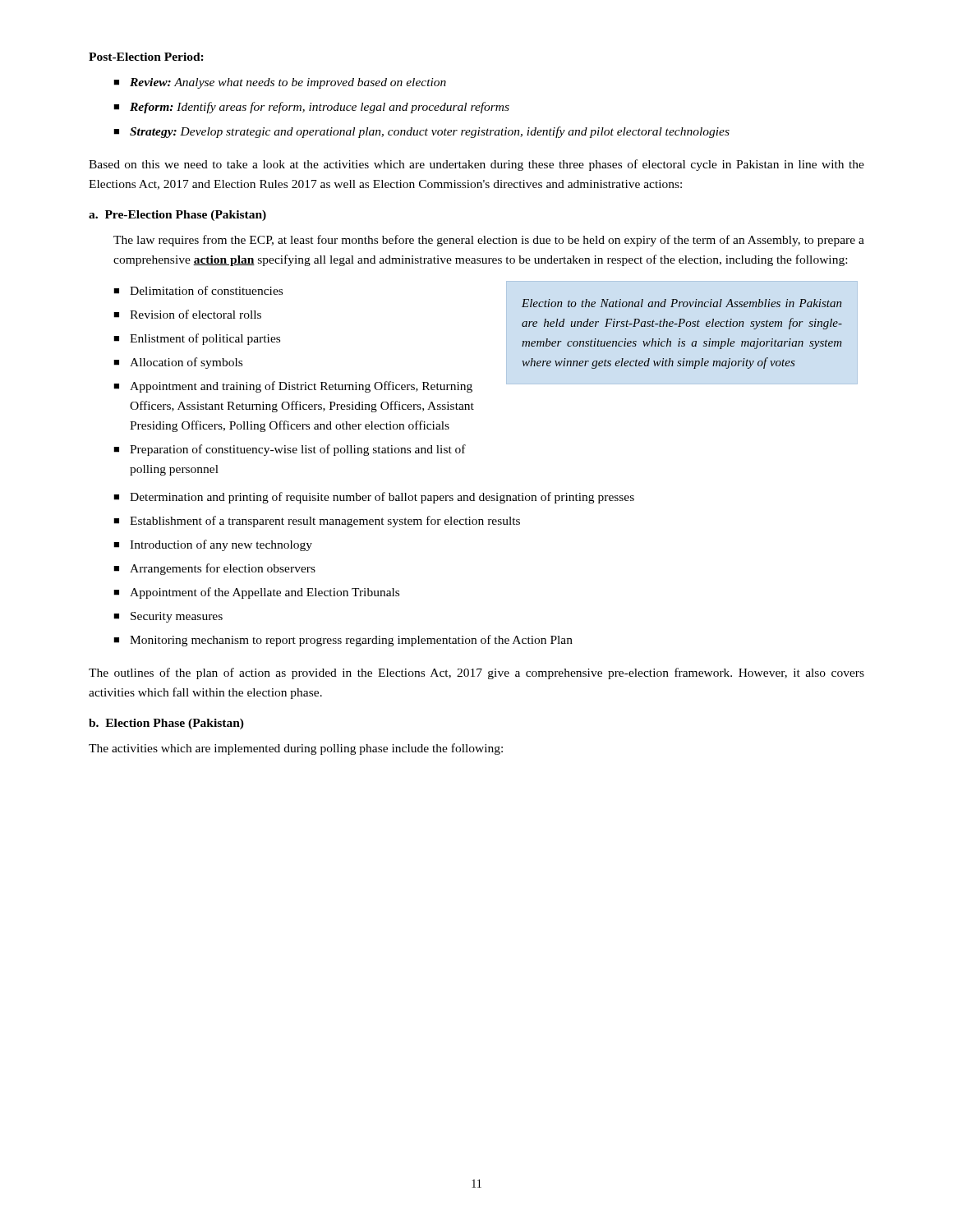The height and width of the screenshot is (1232, 953).
Task: Select the list item with the text "■ Establishment of a transparent result management"
Action: 317,521
